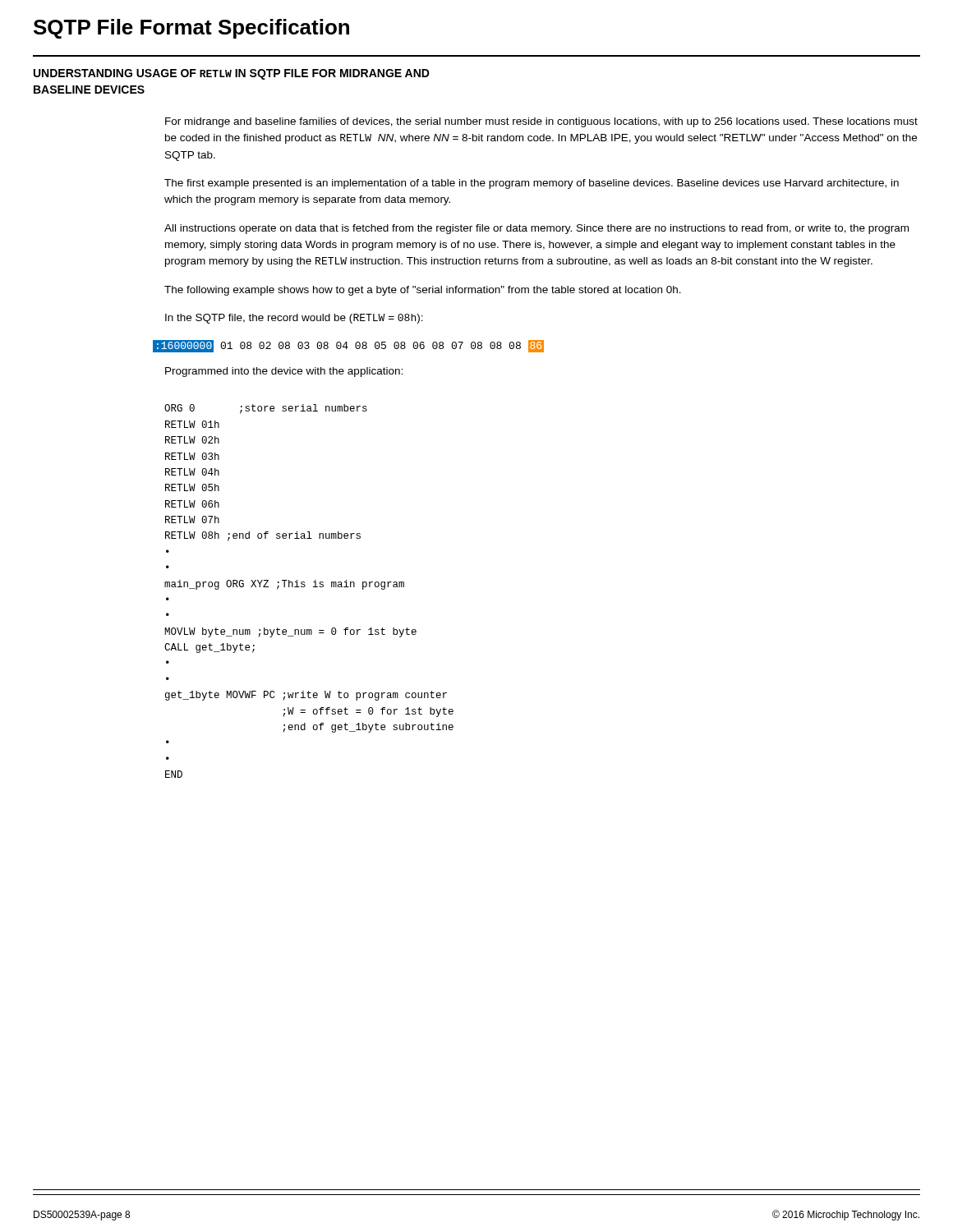
Task: Find the block on this page that starts "The following example shows how to"
Action: pyautogui.click(x=423, y=289)
